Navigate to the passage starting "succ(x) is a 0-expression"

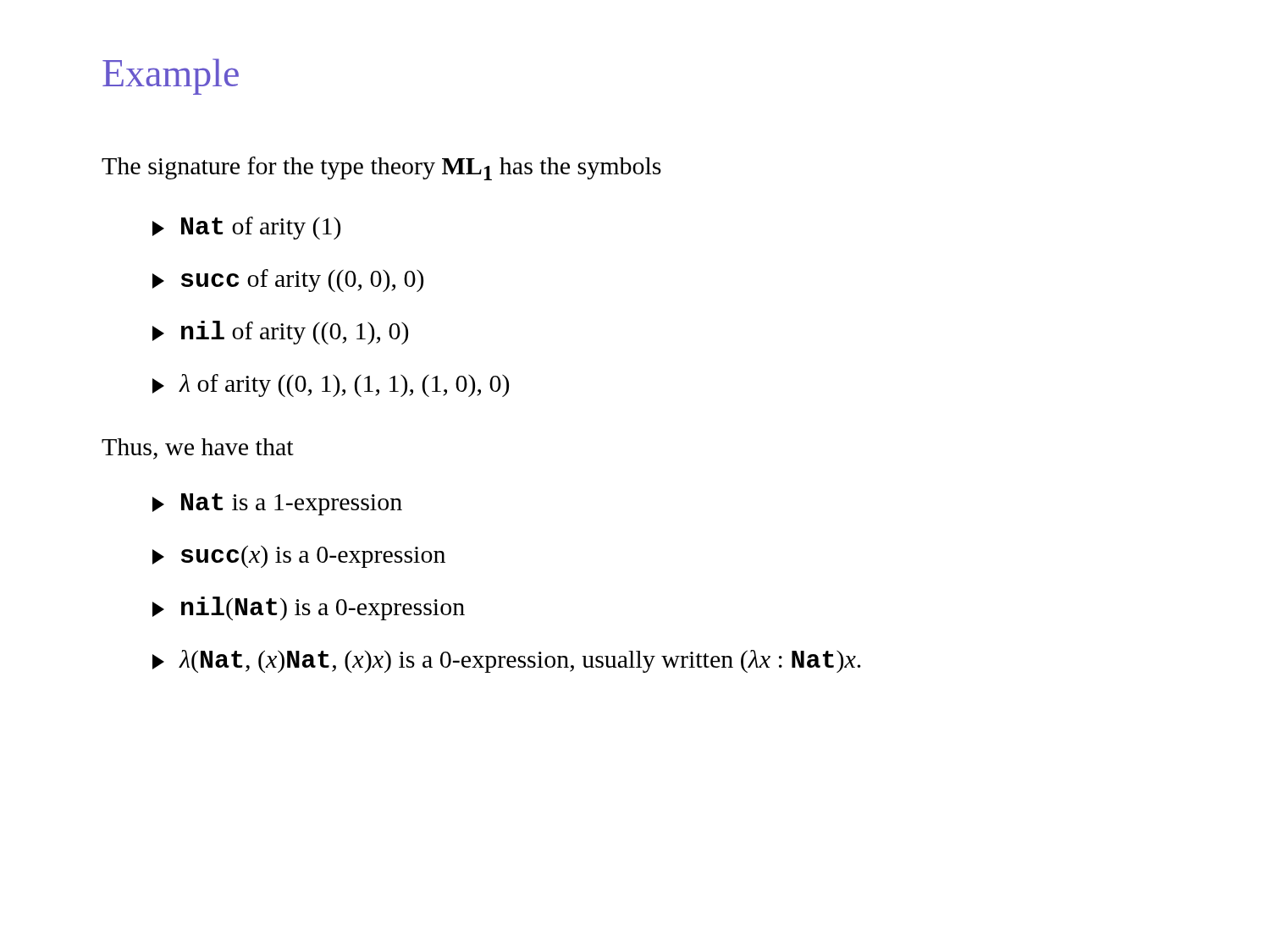pos(299,555)
